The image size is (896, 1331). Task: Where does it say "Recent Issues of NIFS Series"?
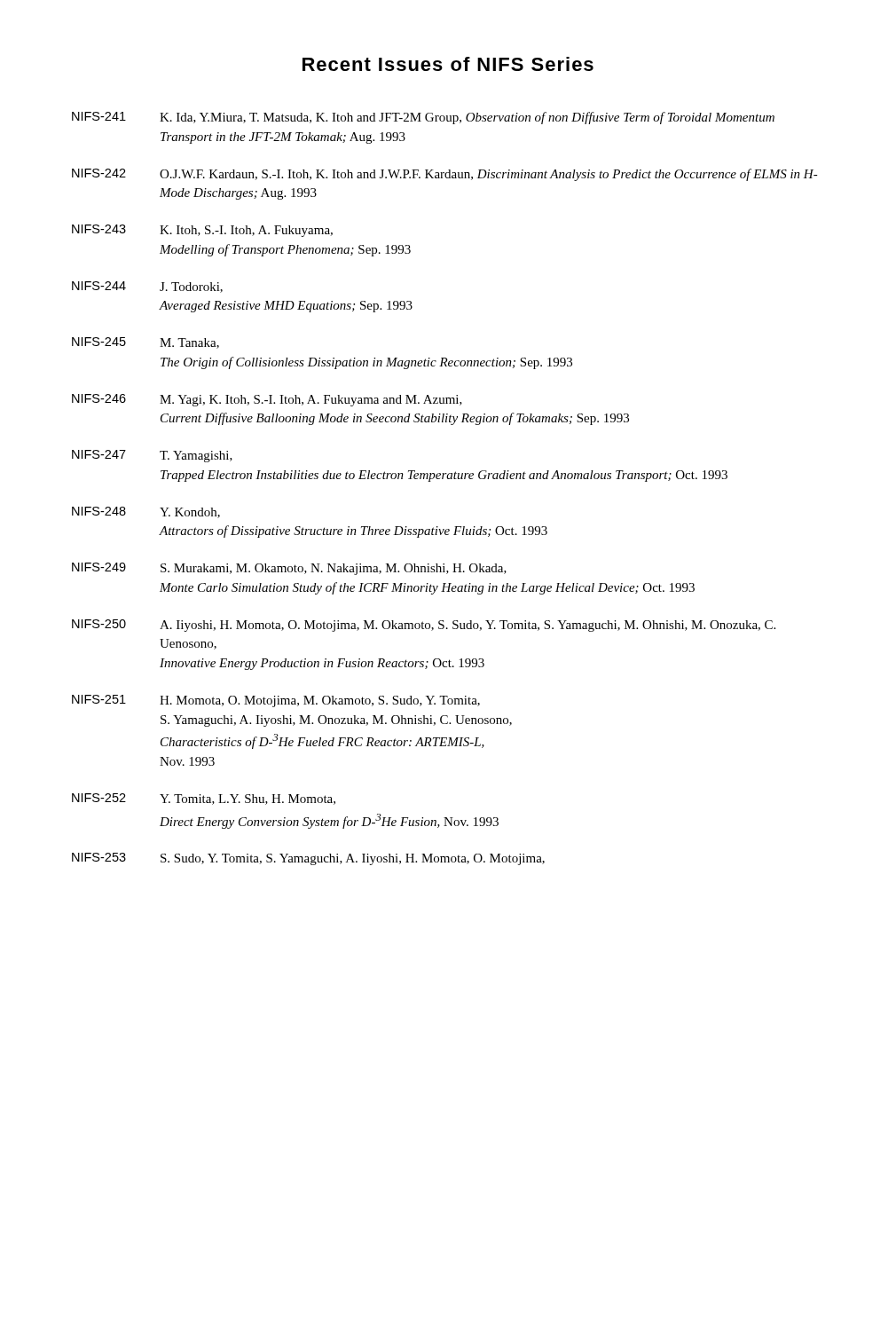[448, 64]
